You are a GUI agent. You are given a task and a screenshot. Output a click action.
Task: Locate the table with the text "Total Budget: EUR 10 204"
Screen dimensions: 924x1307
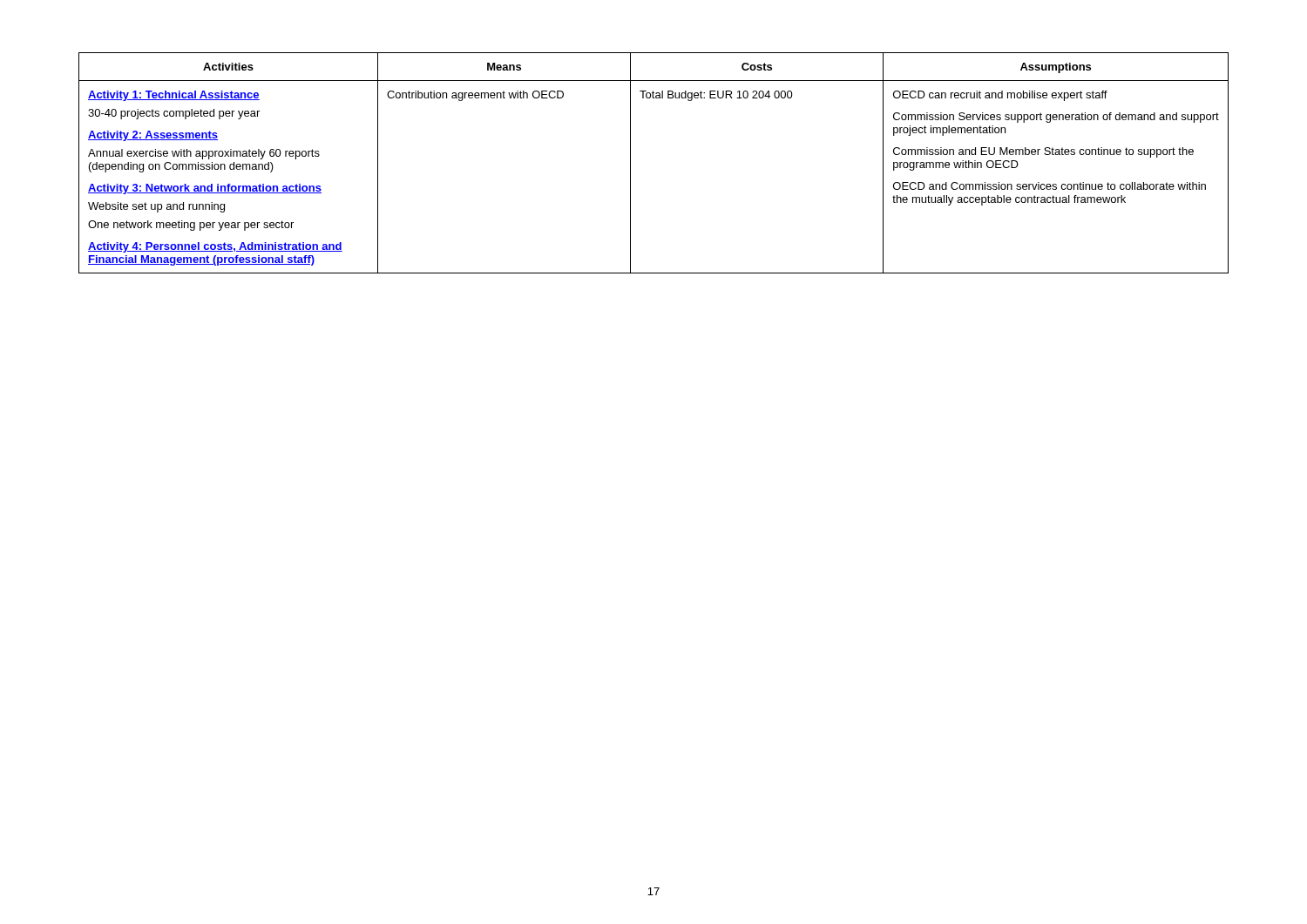pos(654,163)
